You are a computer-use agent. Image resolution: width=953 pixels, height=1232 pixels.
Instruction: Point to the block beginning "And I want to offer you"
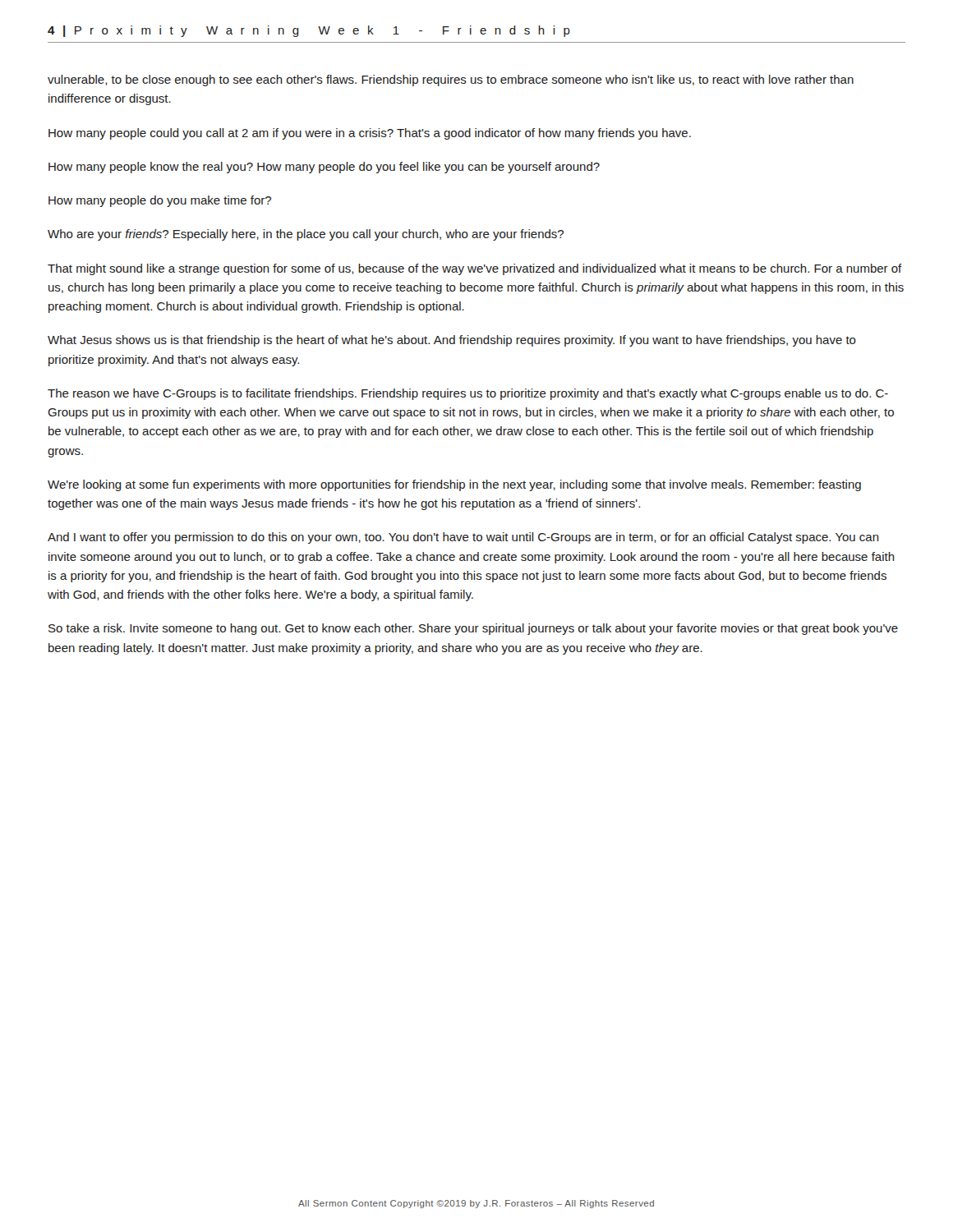pos(471,566)
